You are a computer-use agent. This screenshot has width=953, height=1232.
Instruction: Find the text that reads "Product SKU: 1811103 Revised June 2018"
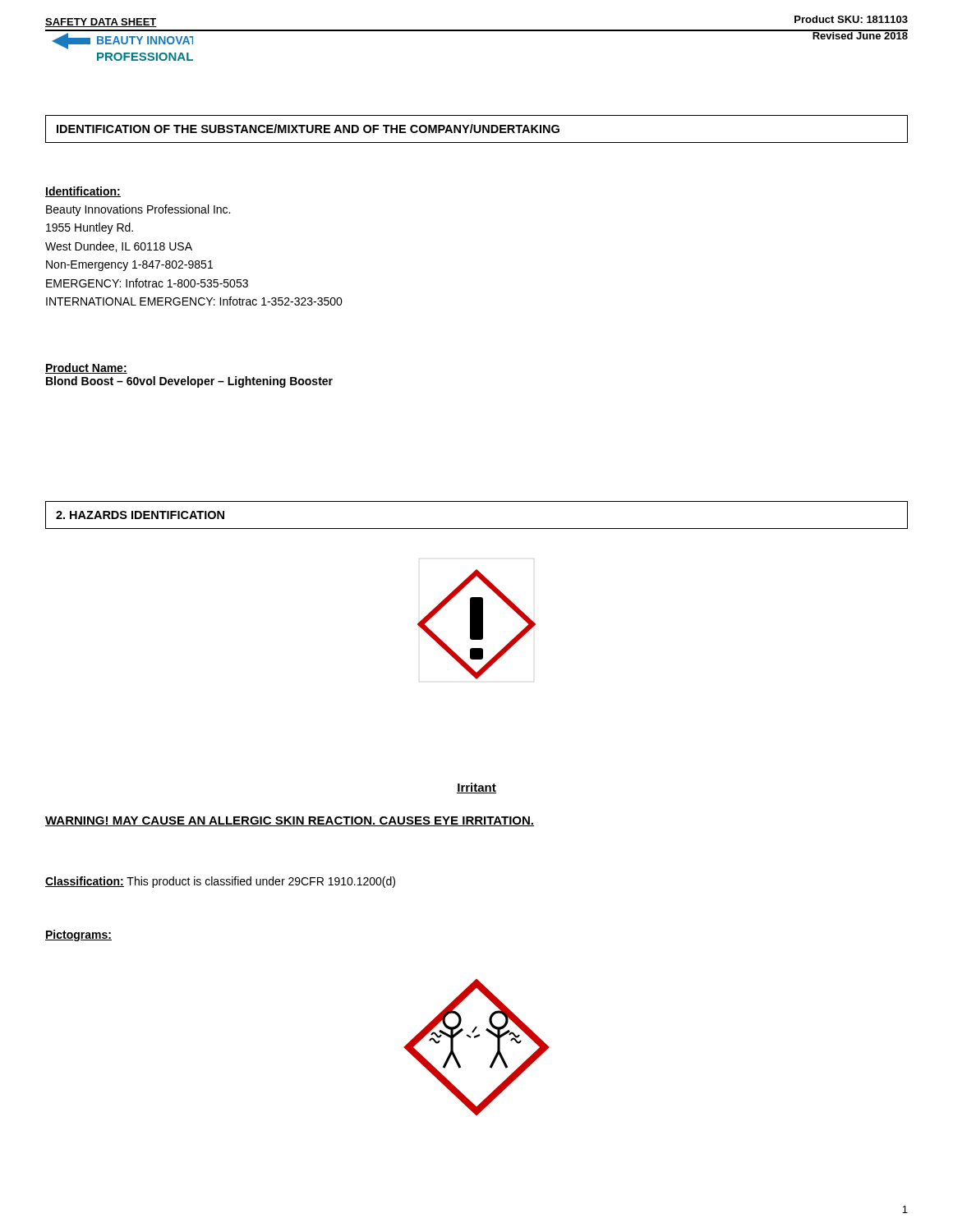tap(851, 27)
